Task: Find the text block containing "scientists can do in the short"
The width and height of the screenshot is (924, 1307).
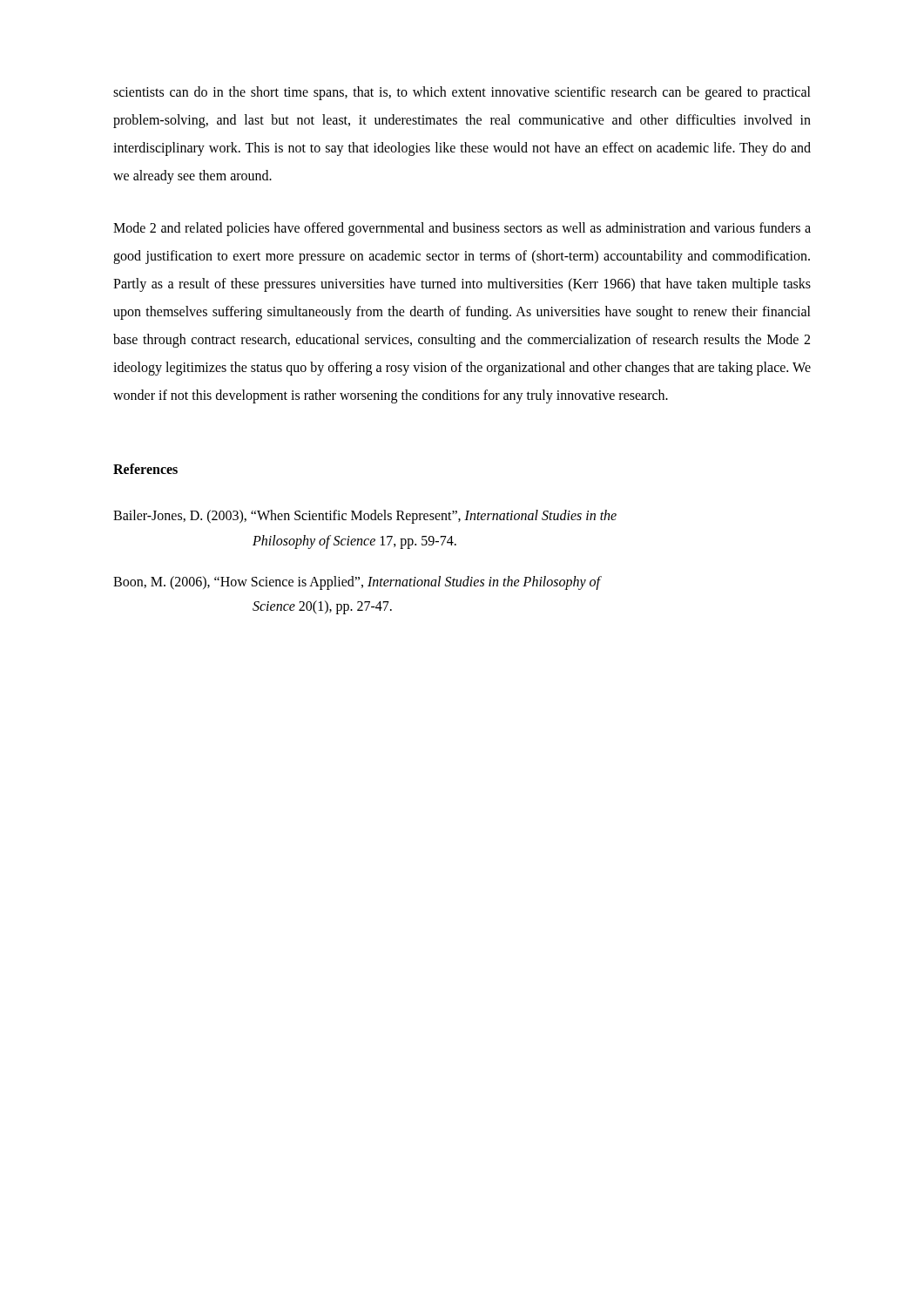Action: click(462, 134)
